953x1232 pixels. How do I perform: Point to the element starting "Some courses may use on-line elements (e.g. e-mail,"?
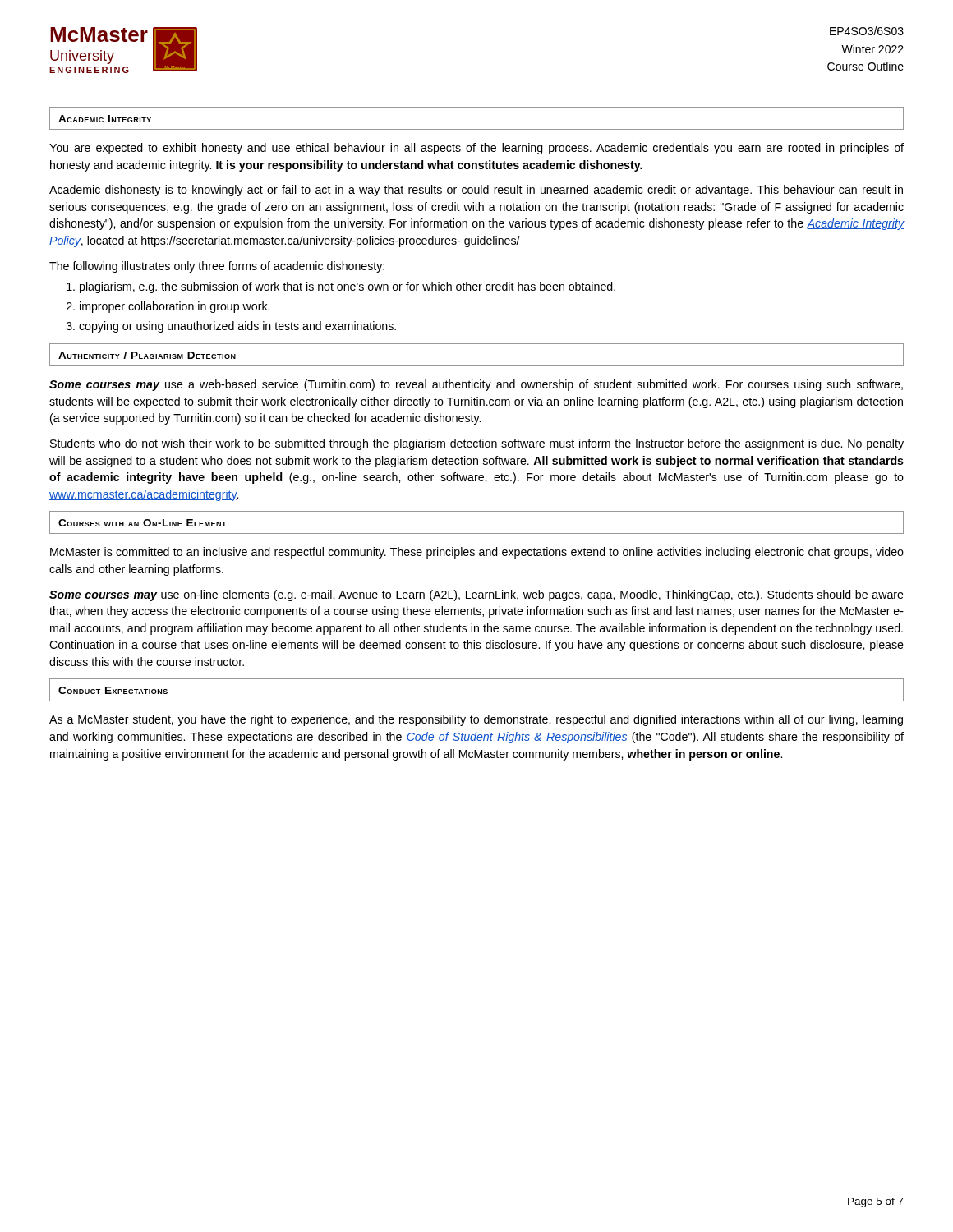[x=476, y=628]
